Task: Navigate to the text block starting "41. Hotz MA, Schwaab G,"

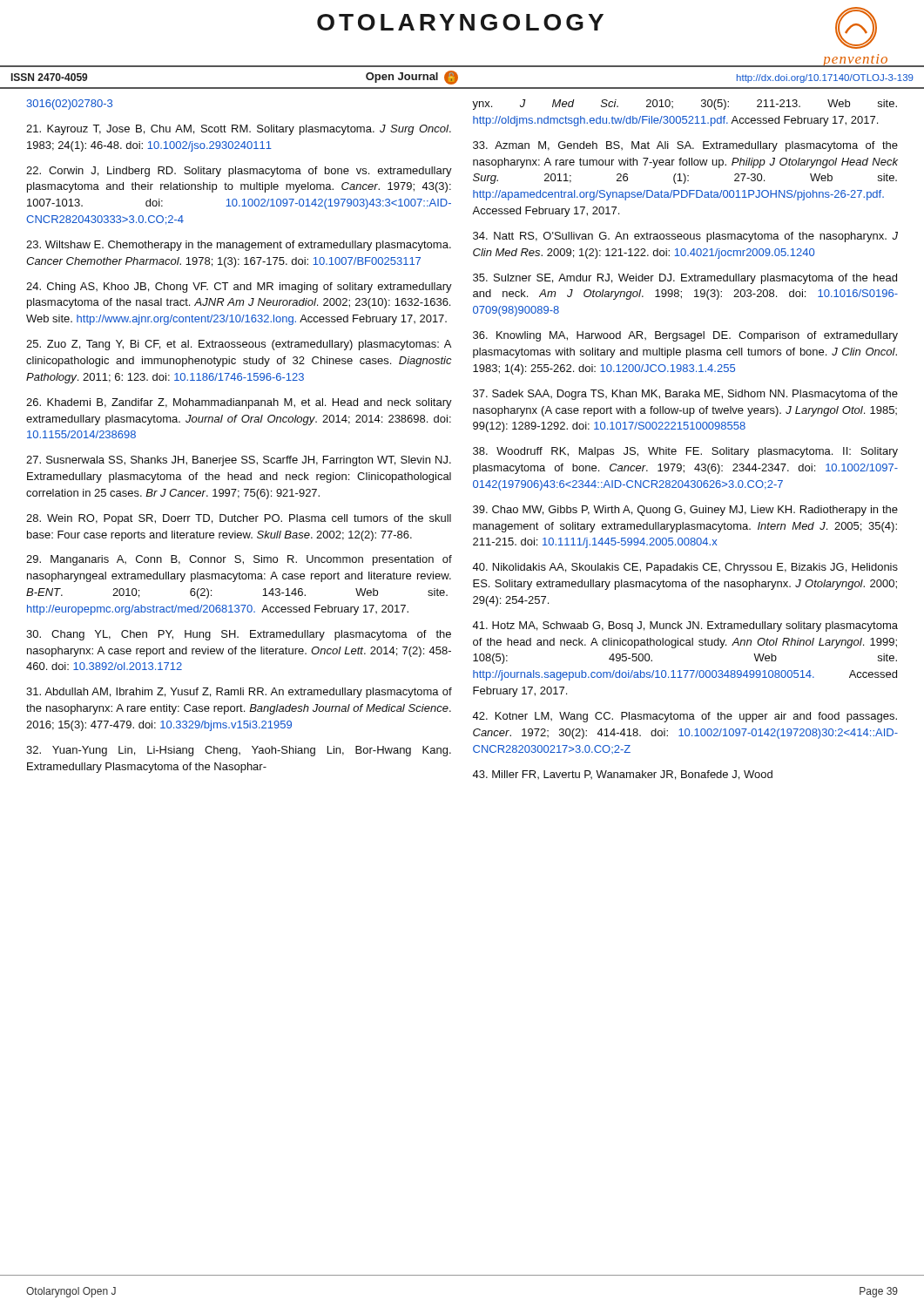Action: click(x=685, y=626)
